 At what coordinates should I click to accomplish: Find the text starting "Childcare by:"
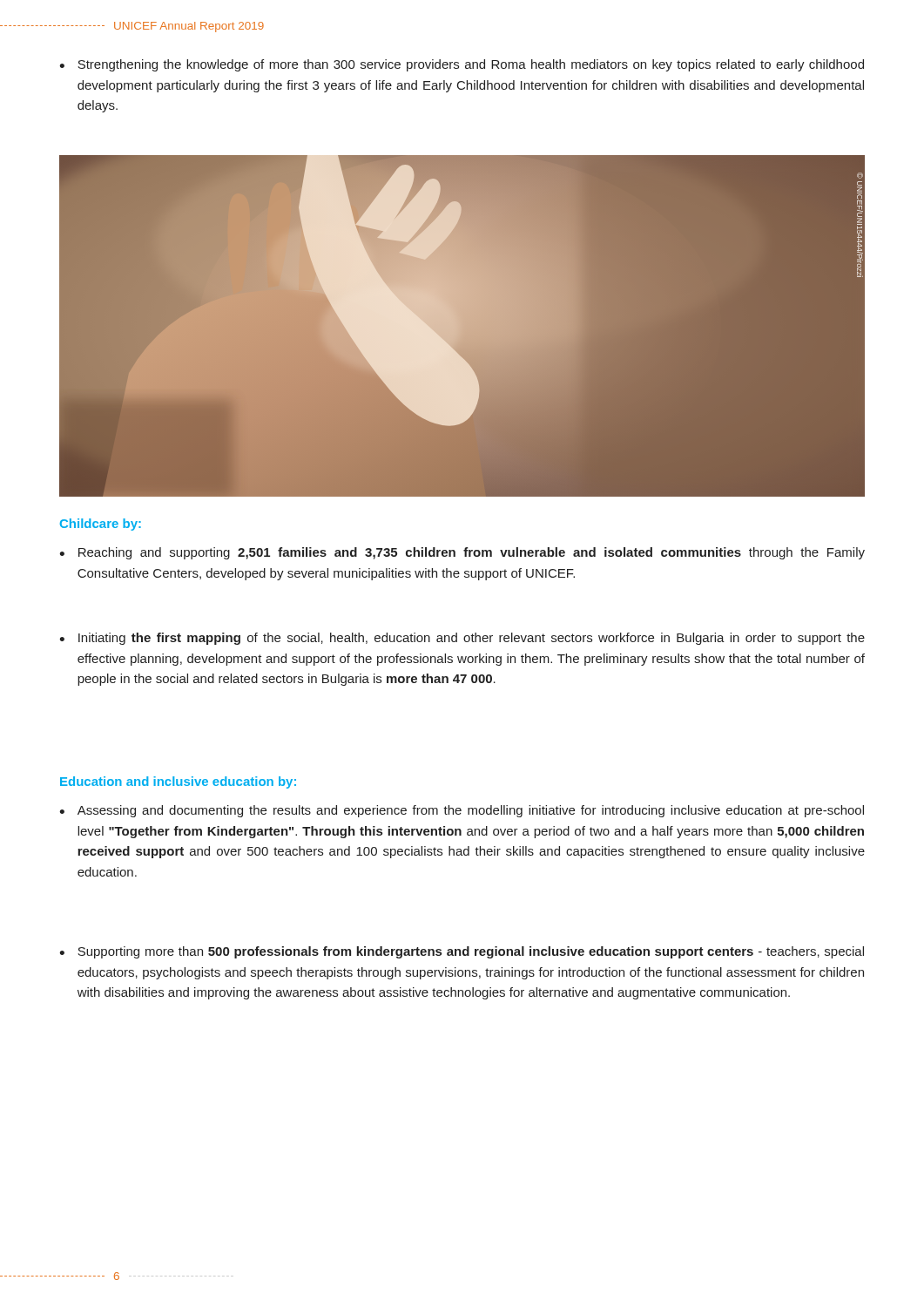[101, 523]
